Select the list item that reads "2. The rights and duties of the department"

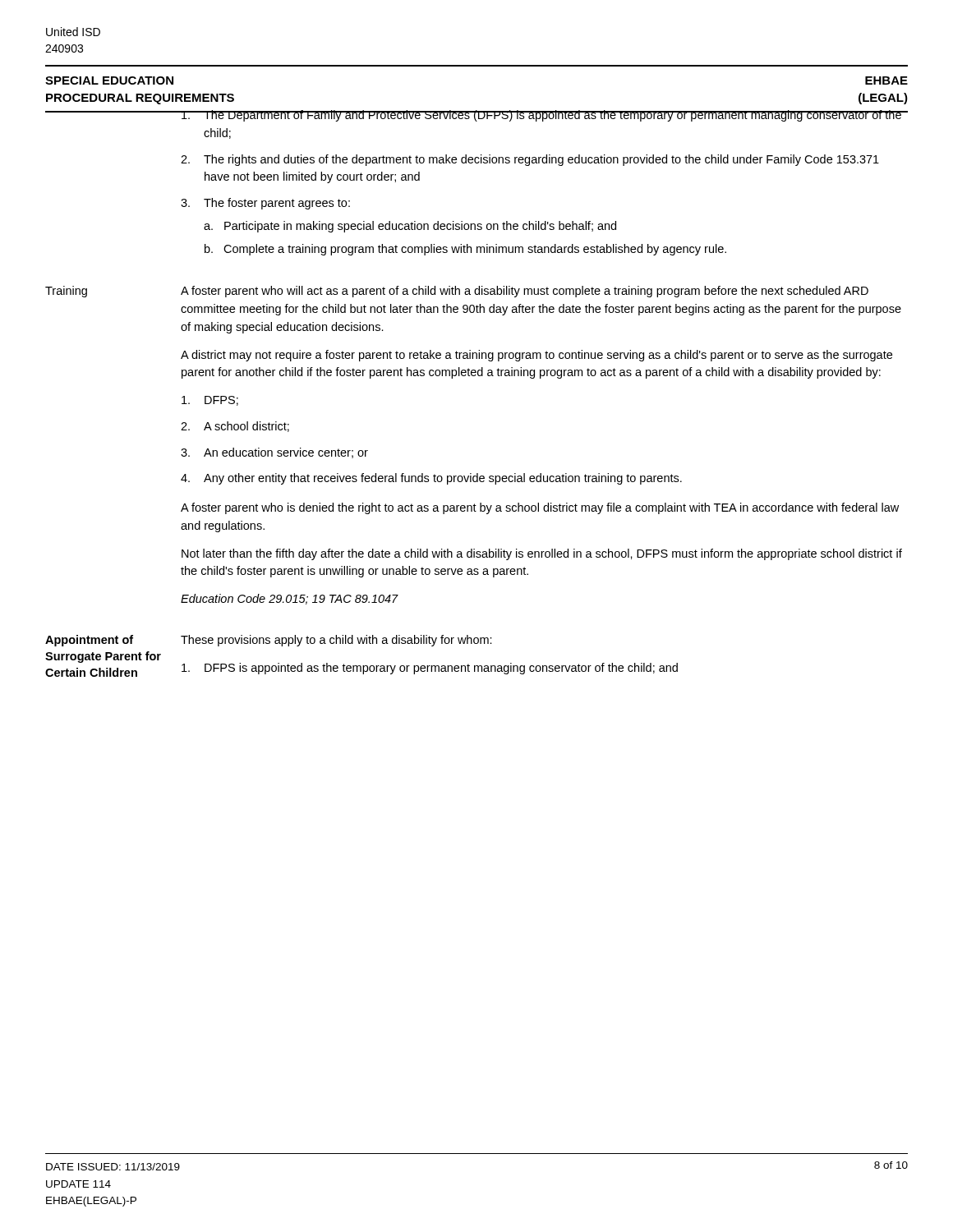[544, 169]
